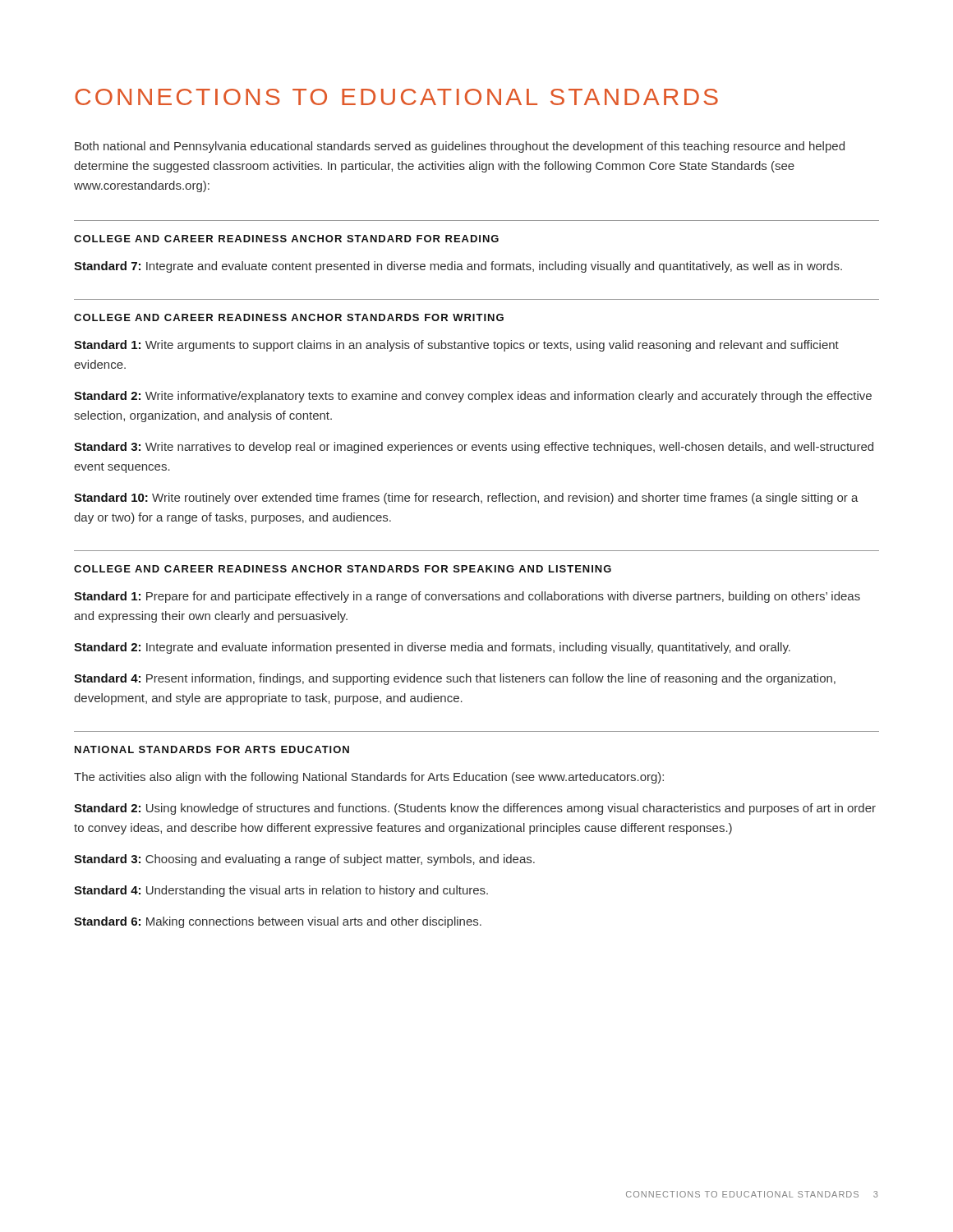The image size is (953, 1232).
Task: Locate the region starting "Standard 6: Making connections between visual arts and"
Action: pyautogui.click(x=476, y=922)
